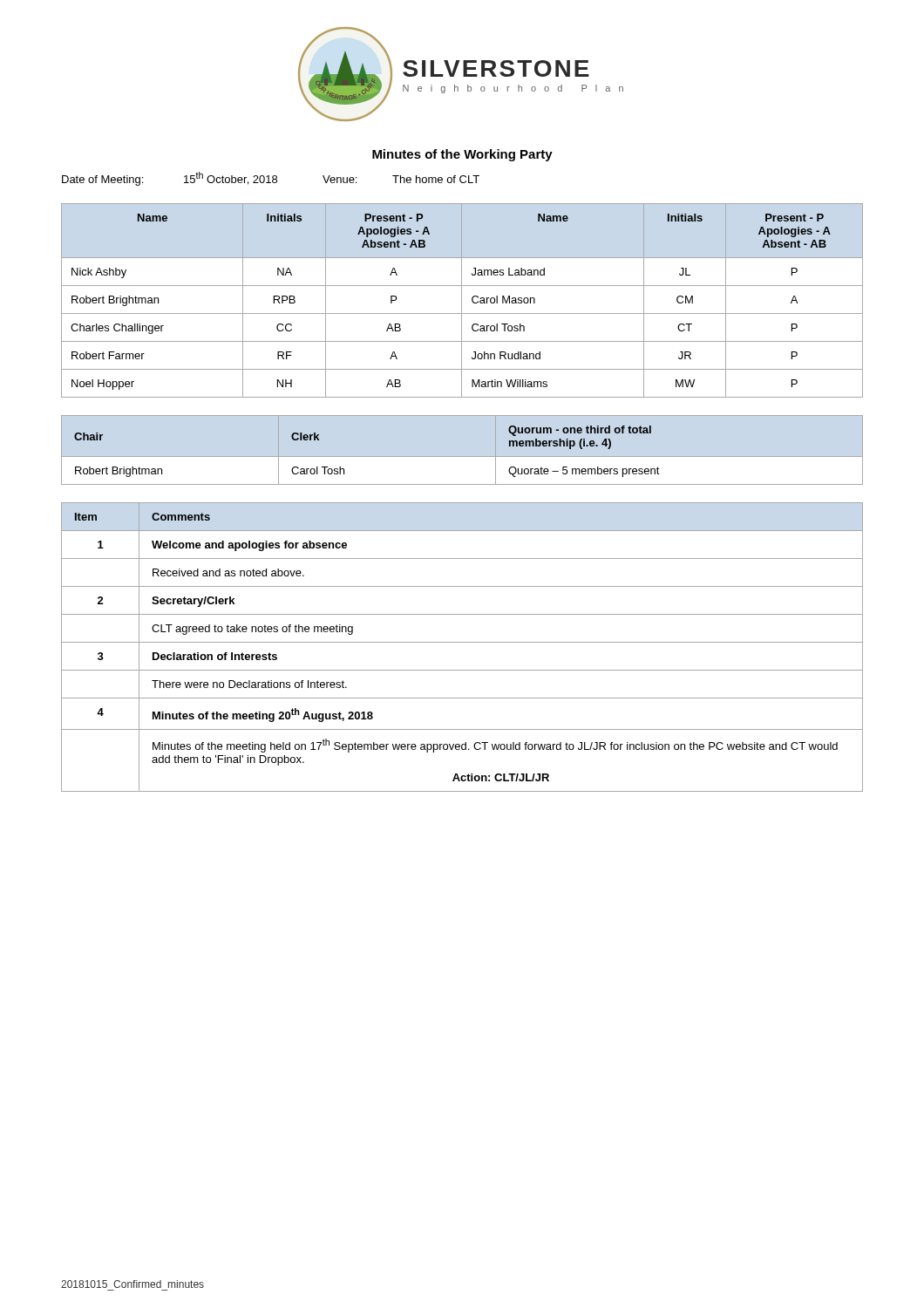Find the table that mentions "CLT agreed to"

click(x=462, y=647)
